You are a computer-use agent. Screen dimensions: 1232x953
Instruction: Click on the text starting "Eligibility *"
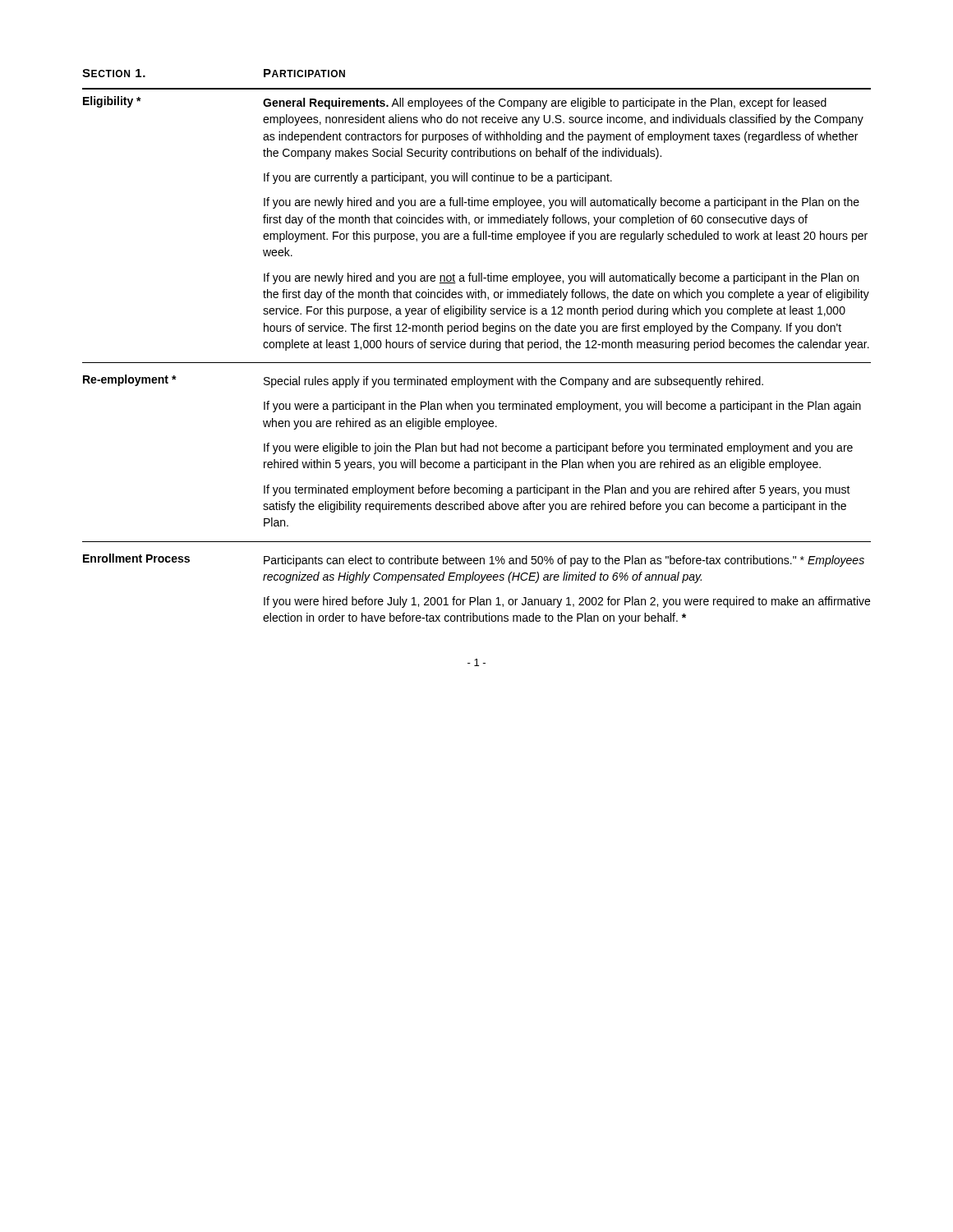point(112,101)
